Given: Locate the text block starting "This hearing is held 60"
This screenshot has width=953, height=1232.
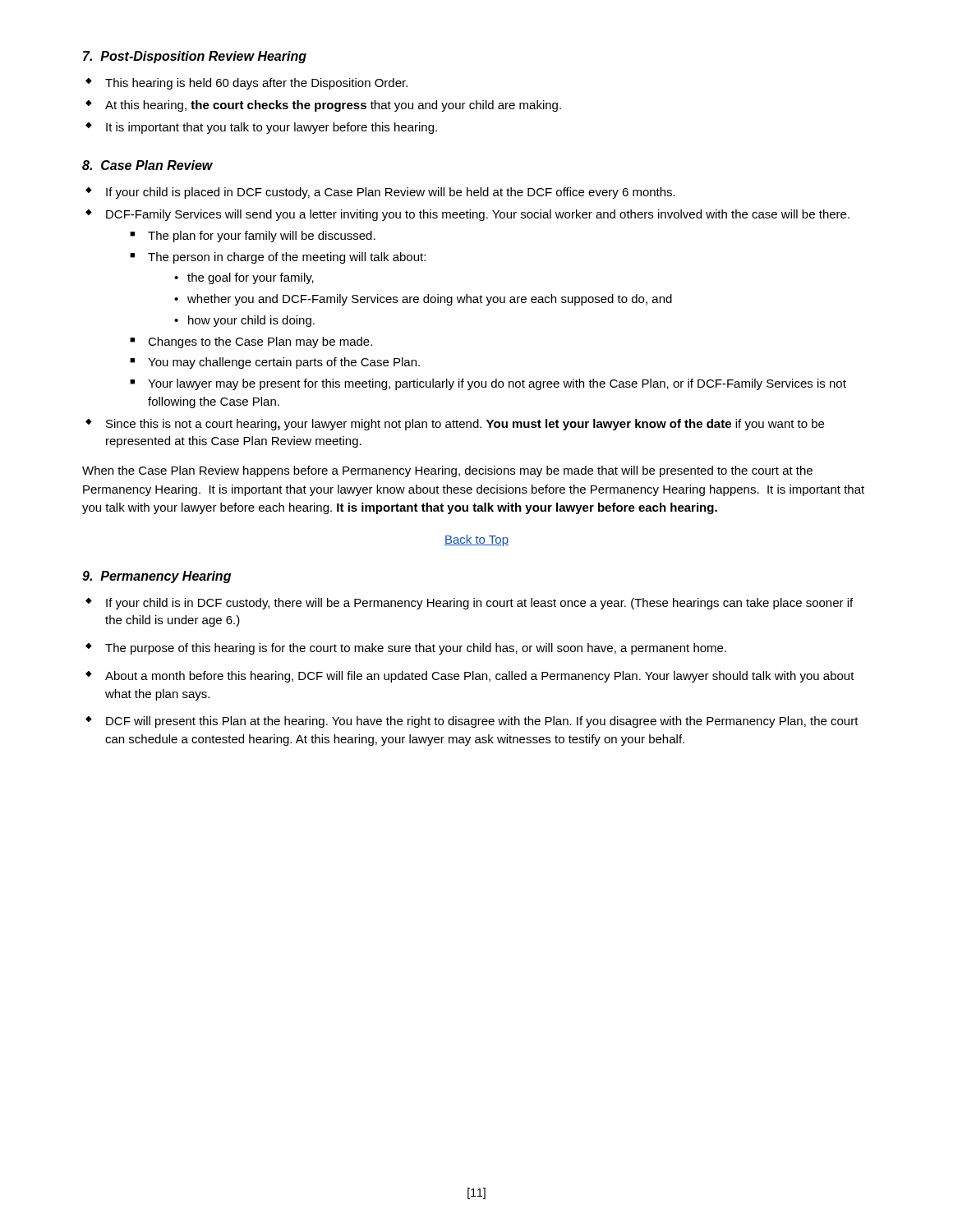Looking at the screenshot, I should pos(257,83).
